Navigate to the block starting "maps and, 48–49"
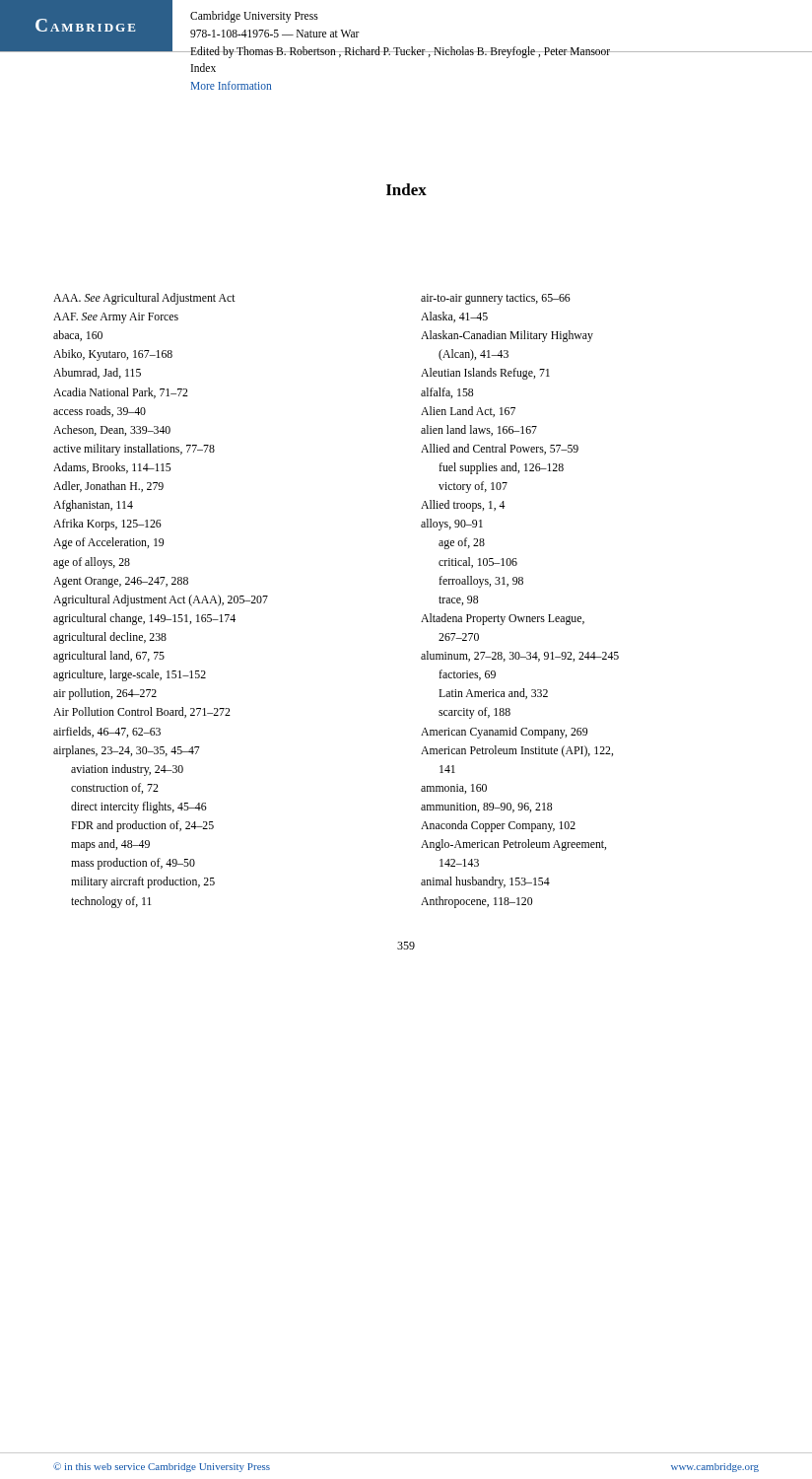This screenshot has height=1479, width=812. [111, 844]
